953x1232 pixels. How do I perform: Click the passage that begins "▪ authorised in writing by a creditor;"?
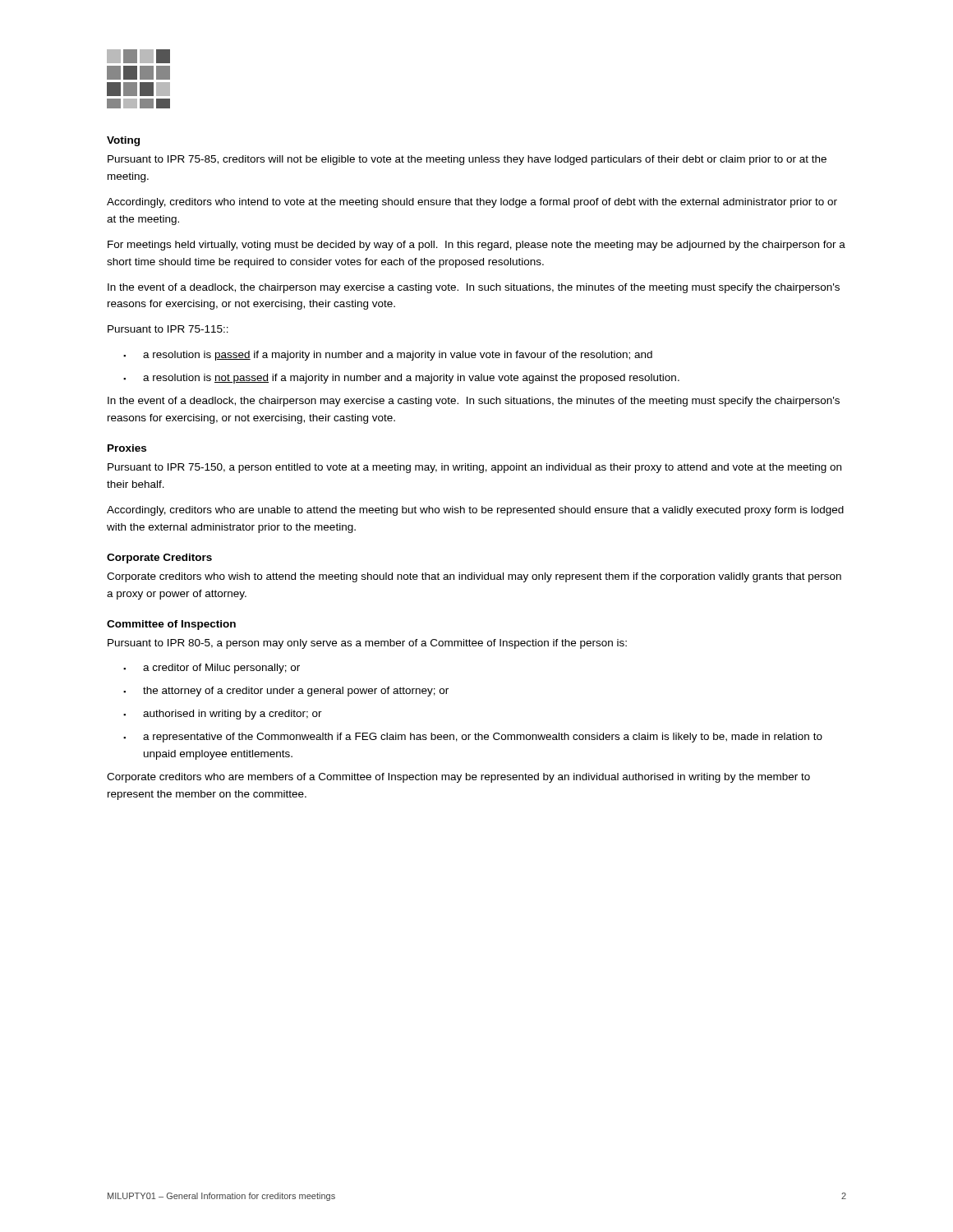click(223, 715)
